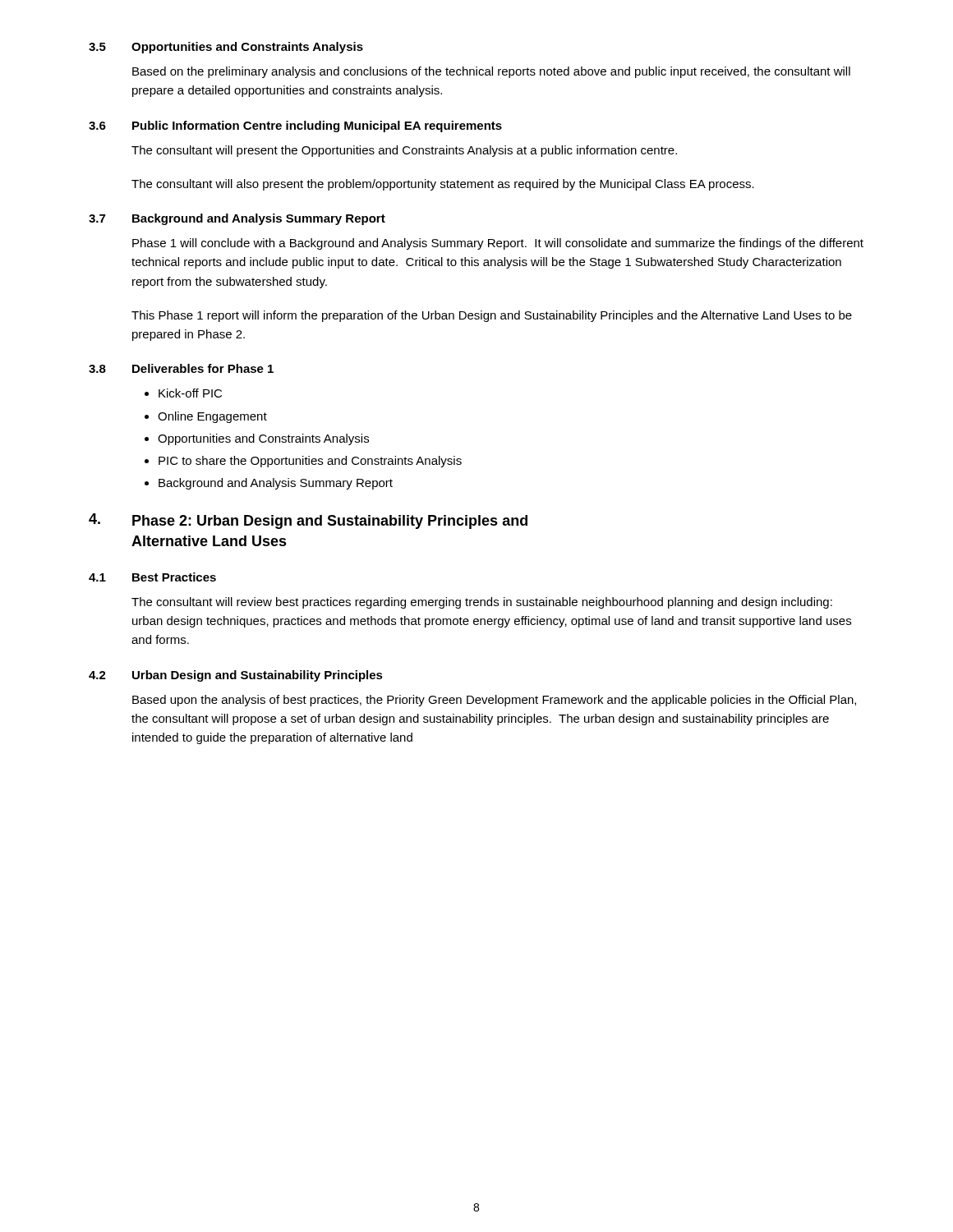Viewport: 953px width, 1232px height.
Task: Click the section header that begins "3.5 Opportunities and"
Action: point(226,46)
